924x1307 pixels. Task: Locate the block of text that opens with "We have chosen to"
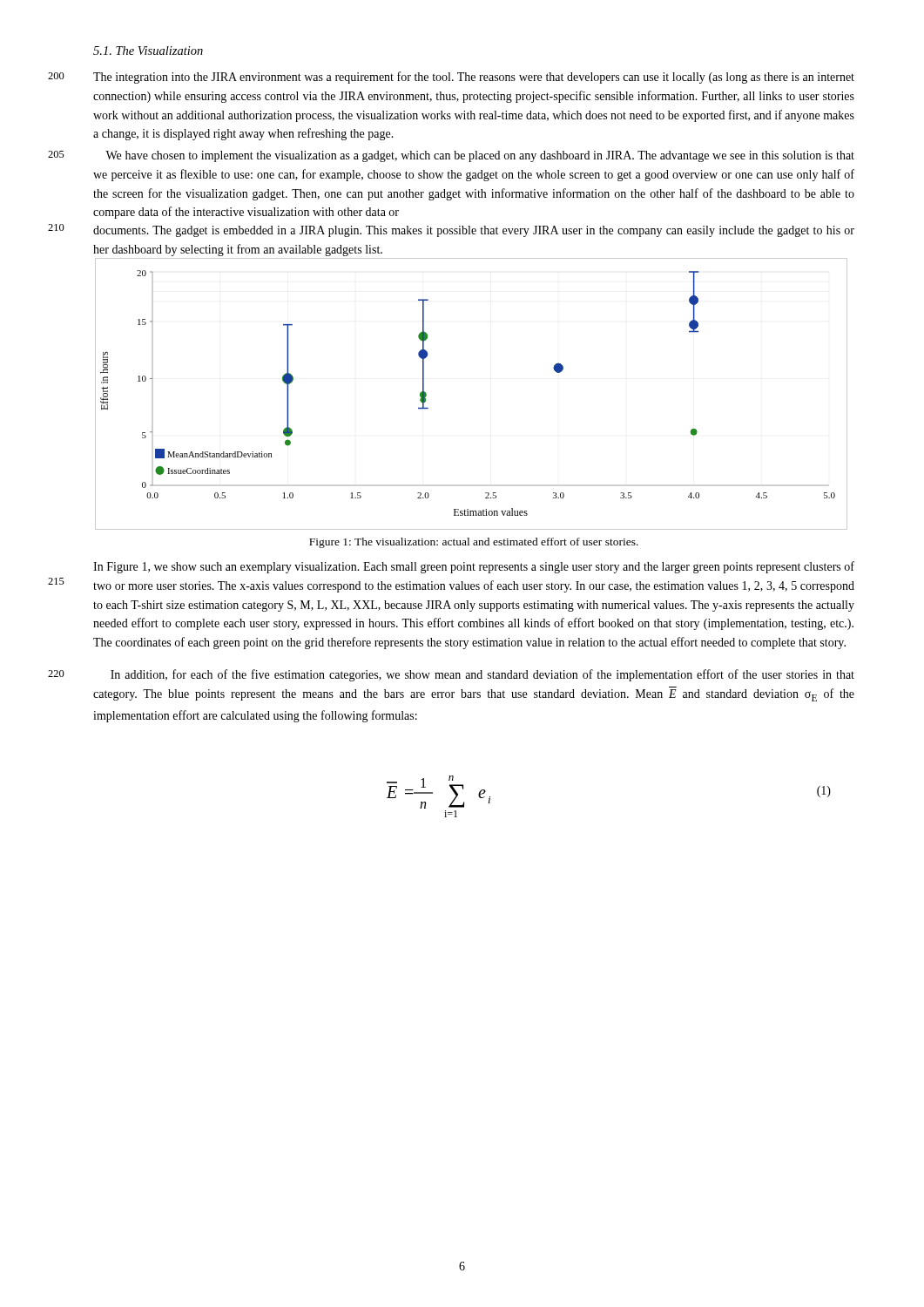pos(474,184)
